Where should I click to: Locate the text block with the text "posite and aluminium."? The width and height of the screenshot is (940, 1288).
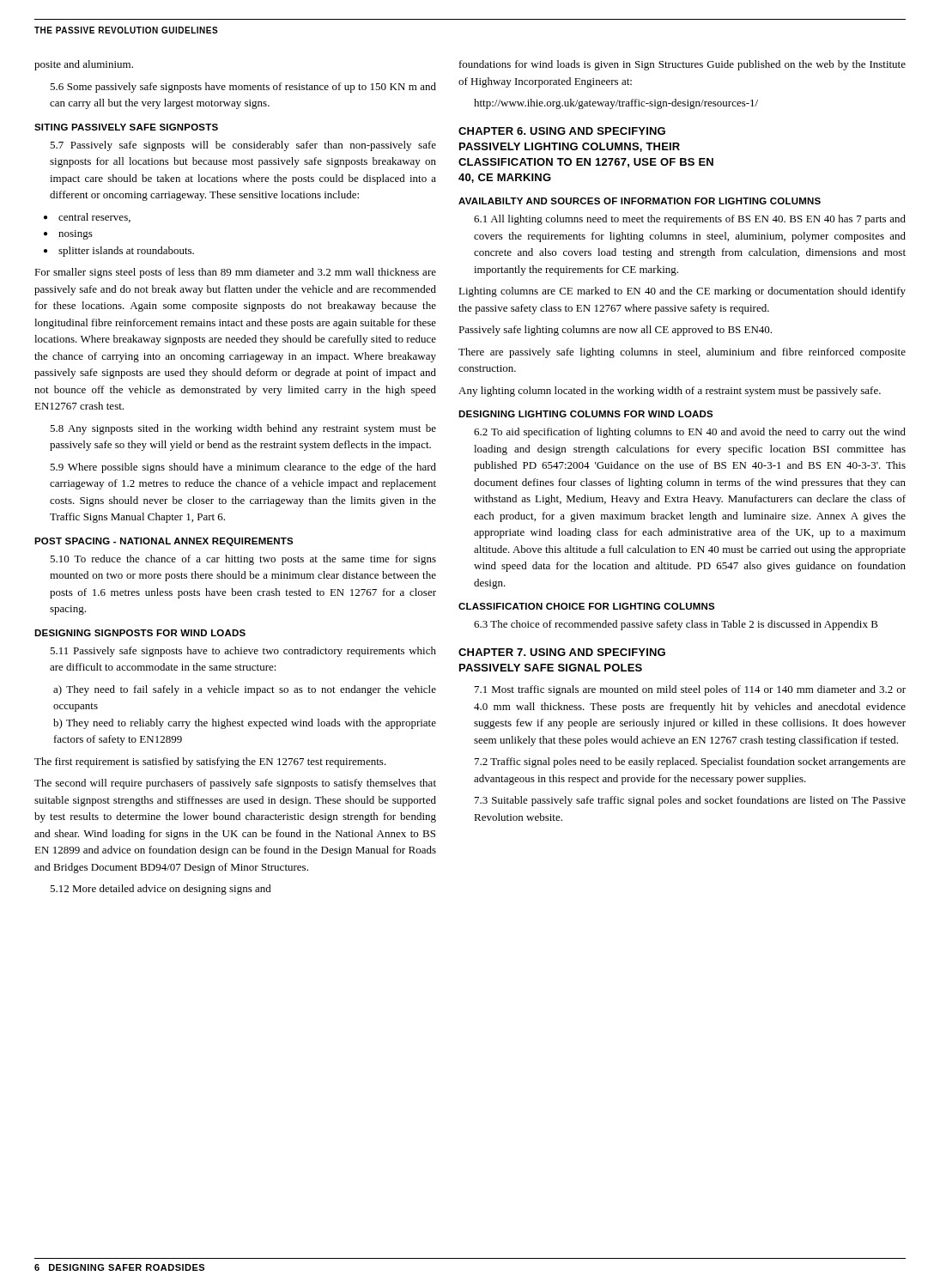[235, 83]
